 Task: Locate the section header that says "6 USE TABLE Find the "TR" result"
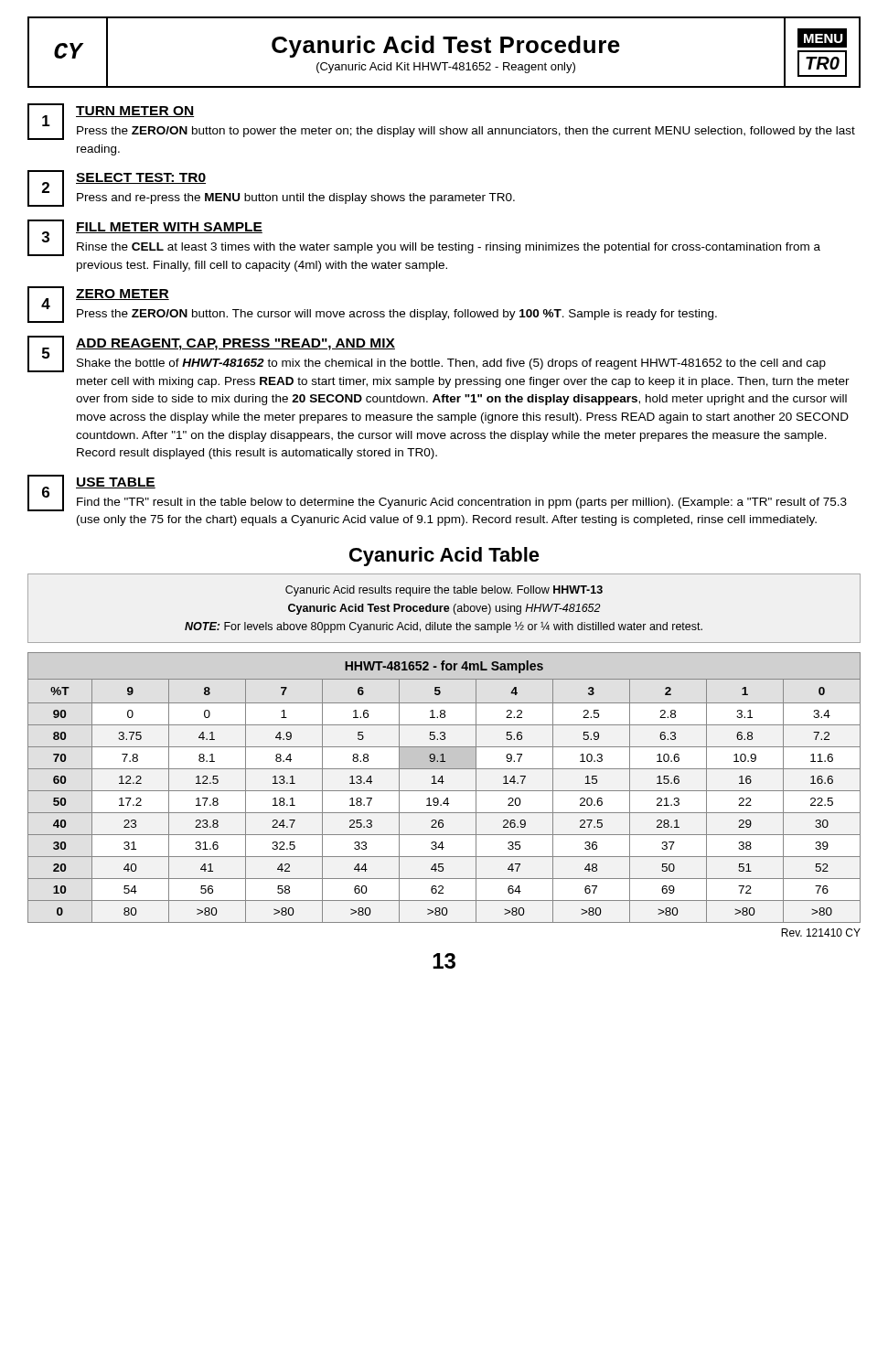(x=444, y=501)
